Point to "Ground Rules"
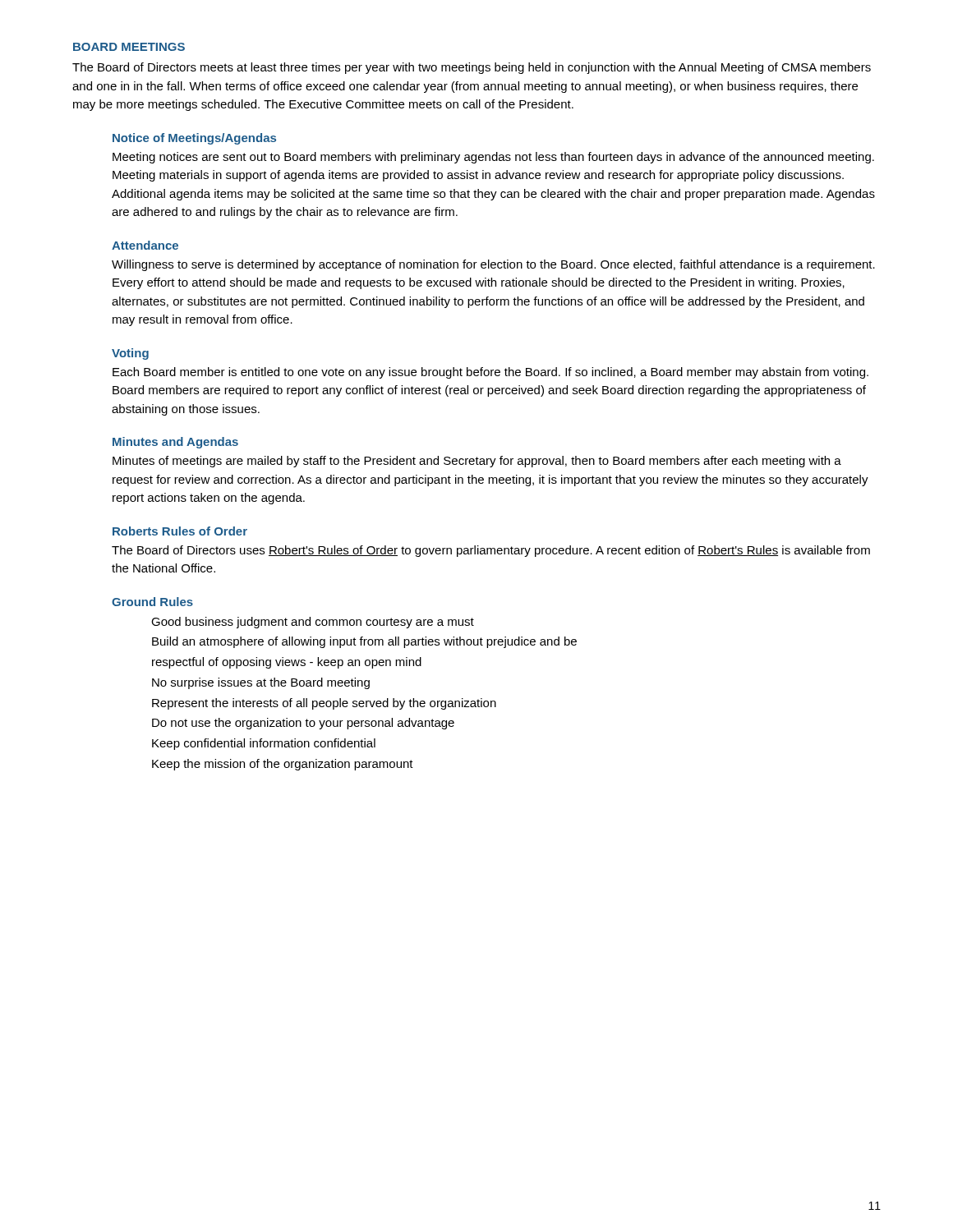 [x=152, y=601]
